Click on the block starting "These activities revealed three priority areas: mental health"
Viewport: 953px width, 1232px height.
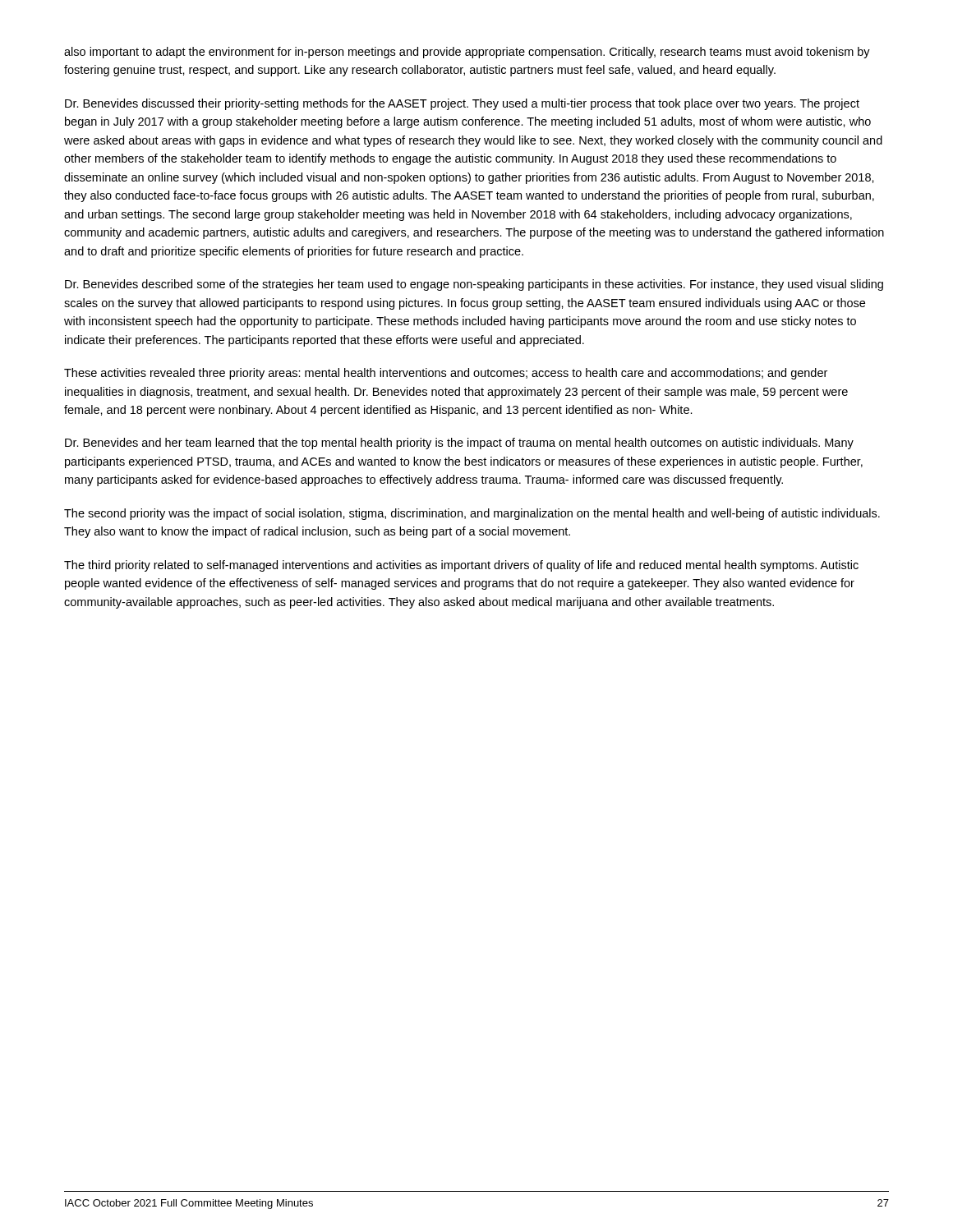coord(456,391)
